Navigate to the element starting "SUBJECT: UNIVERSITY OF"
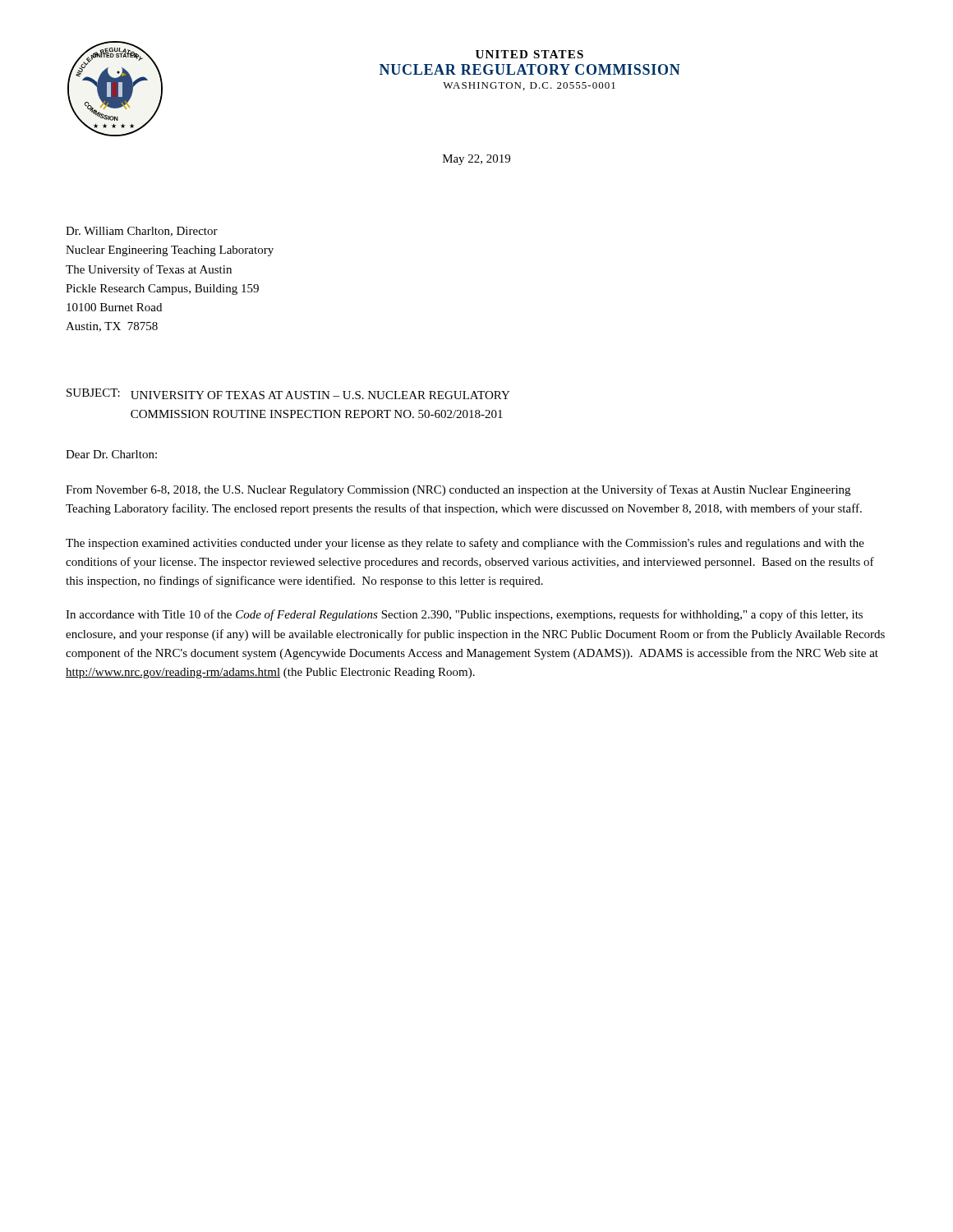The width and height of the screenshot is (953, 1232). point(476,404)
